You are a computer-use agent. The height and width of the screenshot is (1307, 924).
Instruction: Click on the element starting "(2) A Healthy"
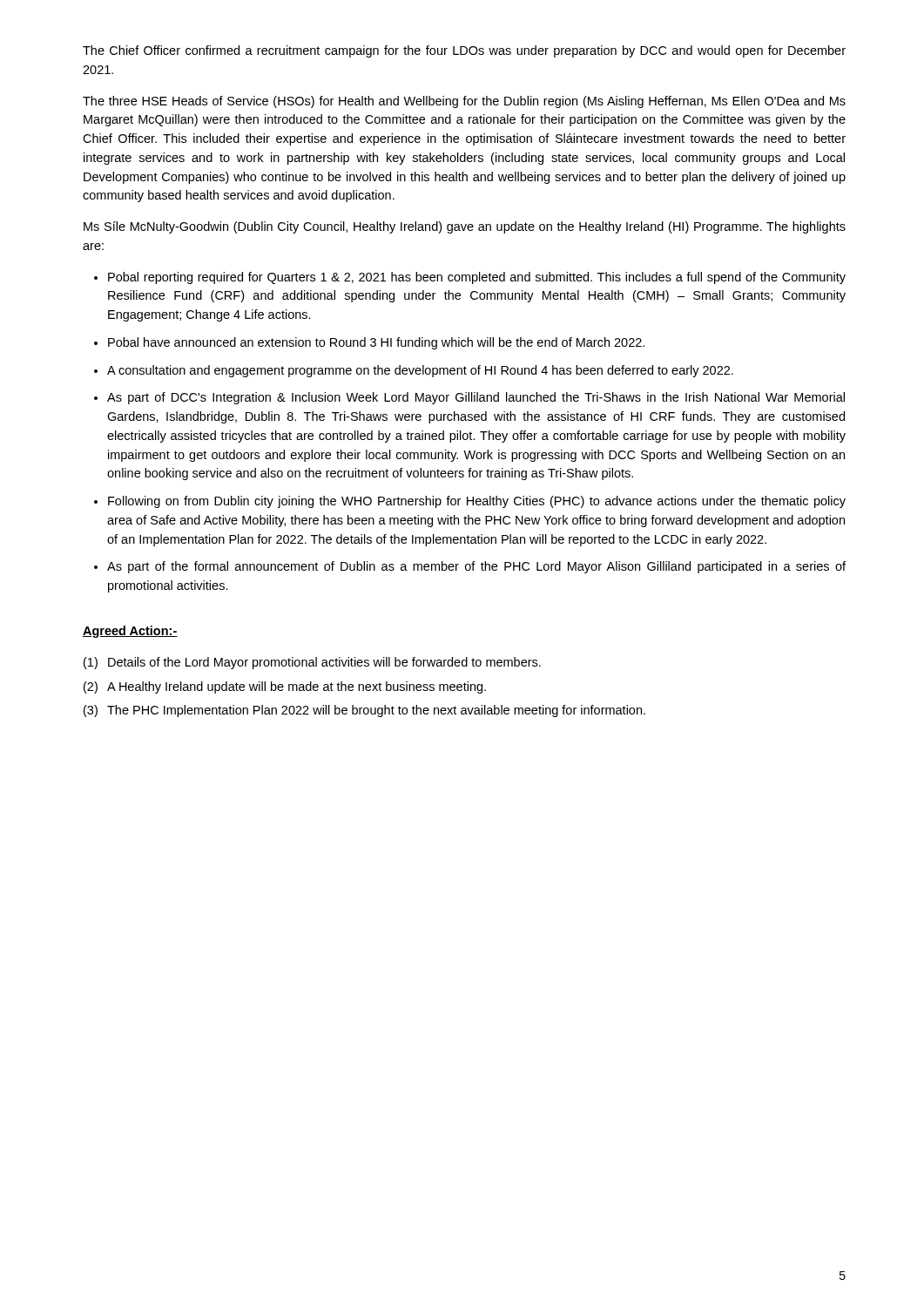click(x=464, y=687)
